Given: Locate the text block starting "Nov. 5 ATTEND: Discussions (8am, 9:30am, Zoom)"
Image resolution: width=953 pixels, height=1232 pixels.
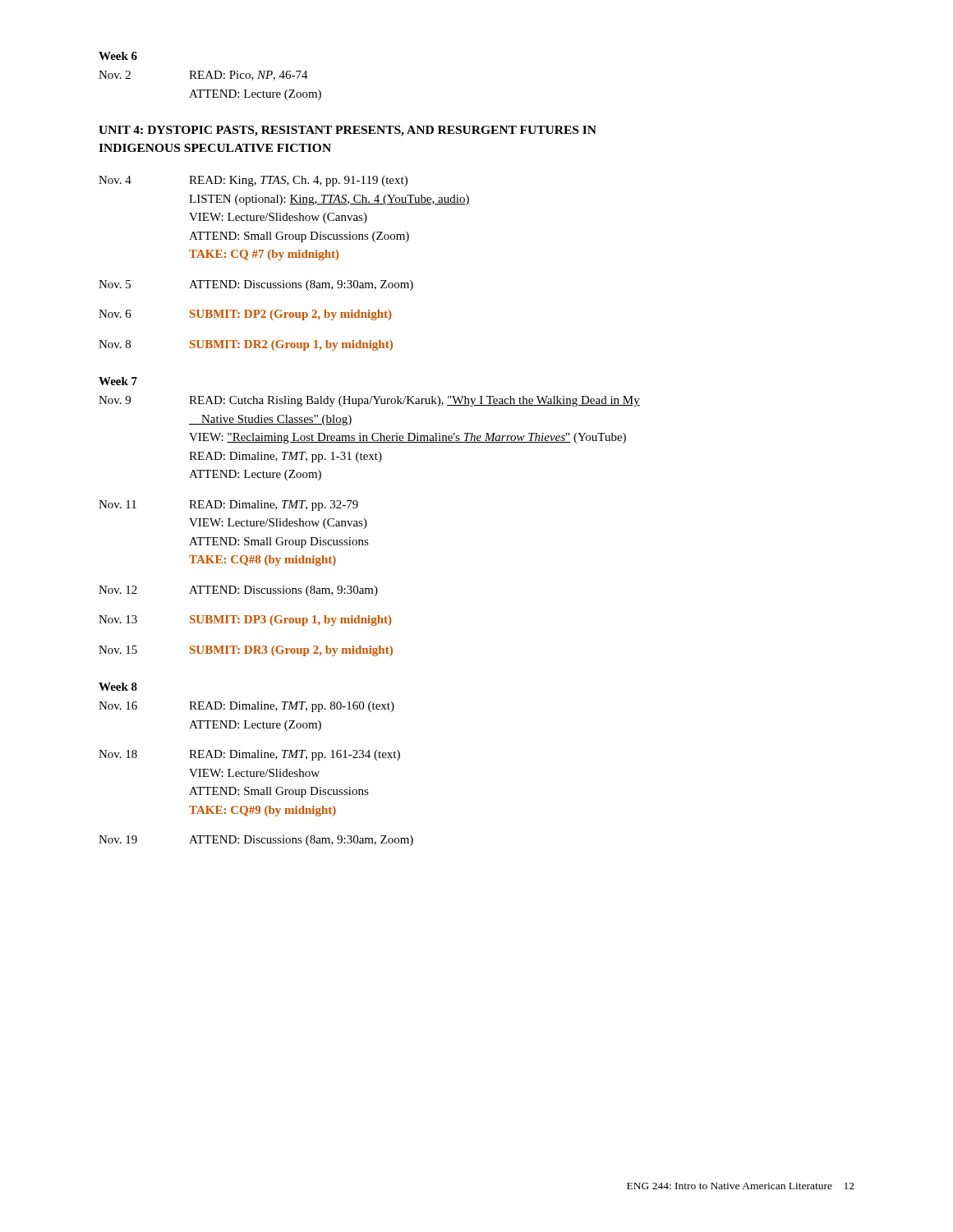Looking at the screenshot, I should (x=256, y=285).
